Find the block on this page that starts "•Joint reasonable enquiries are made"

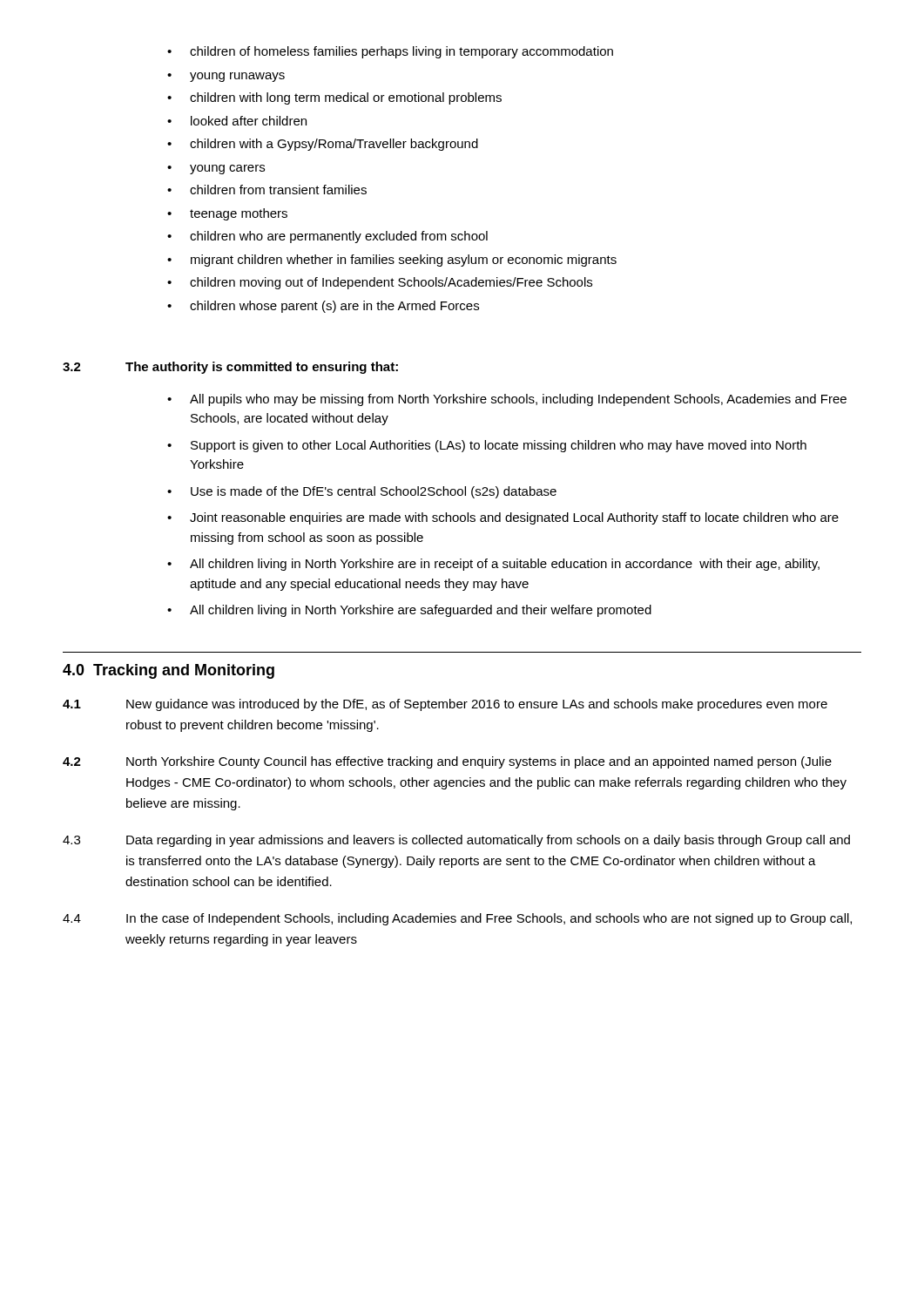(462, 528)
